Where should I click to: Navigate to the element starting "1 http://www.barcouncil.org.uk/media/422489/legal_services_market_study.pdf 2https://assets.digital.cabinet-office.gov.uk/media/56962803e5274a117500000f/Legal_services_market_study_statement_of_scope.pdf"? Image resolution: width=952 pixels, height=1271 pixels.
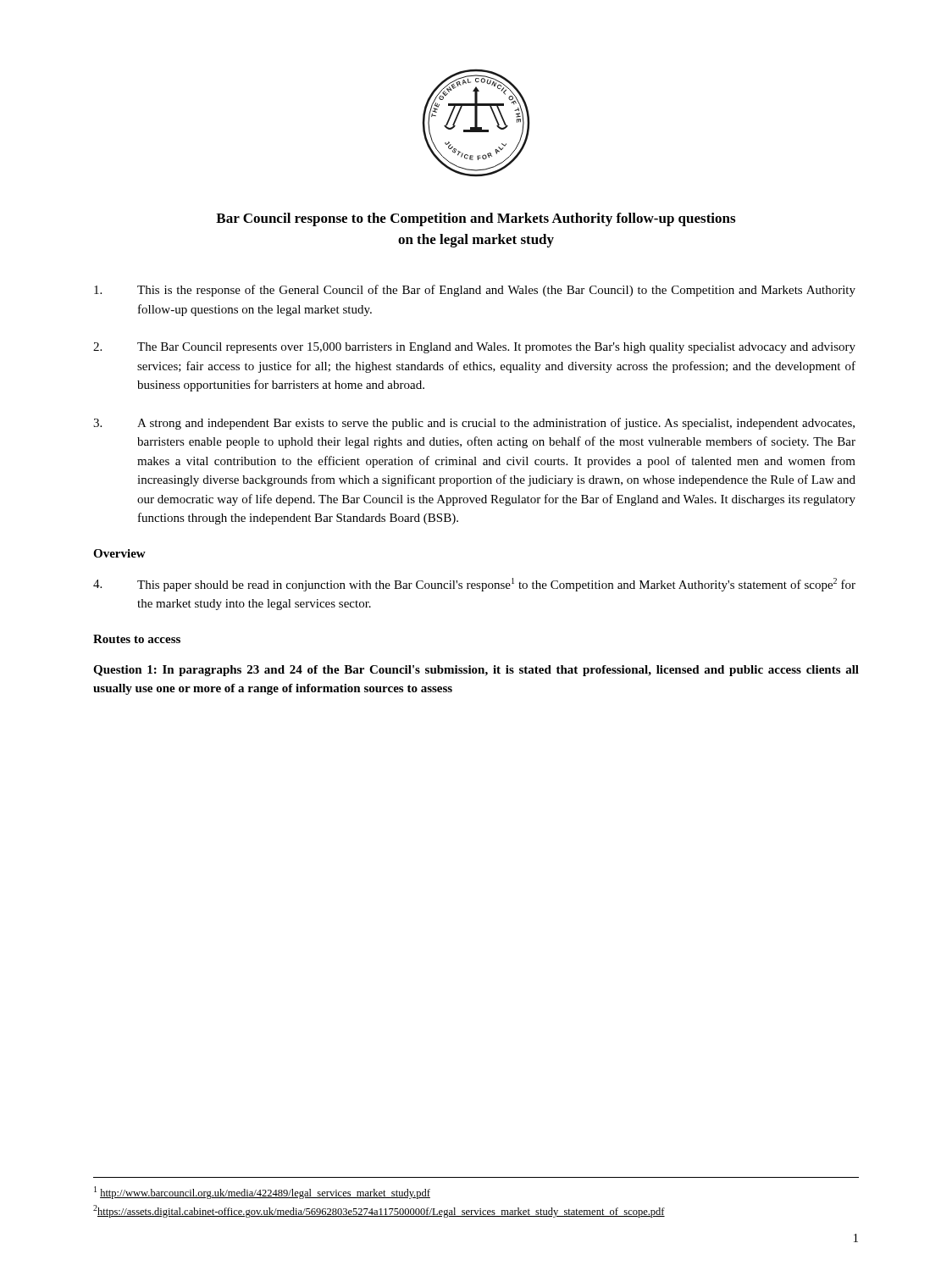point(379,1201)
